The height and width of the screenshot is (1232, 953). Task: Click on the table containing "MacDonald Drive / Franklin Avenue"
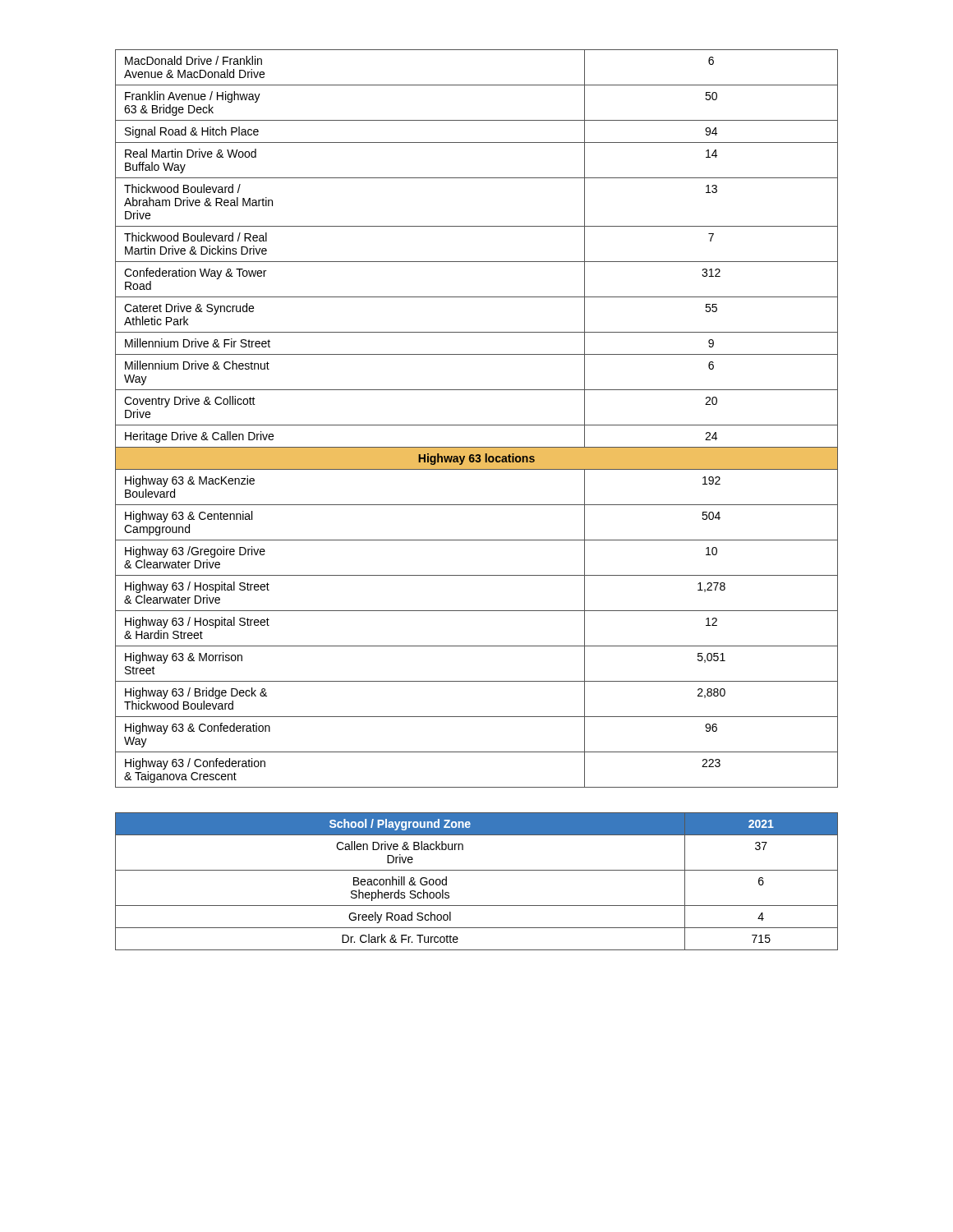[476, 418]
